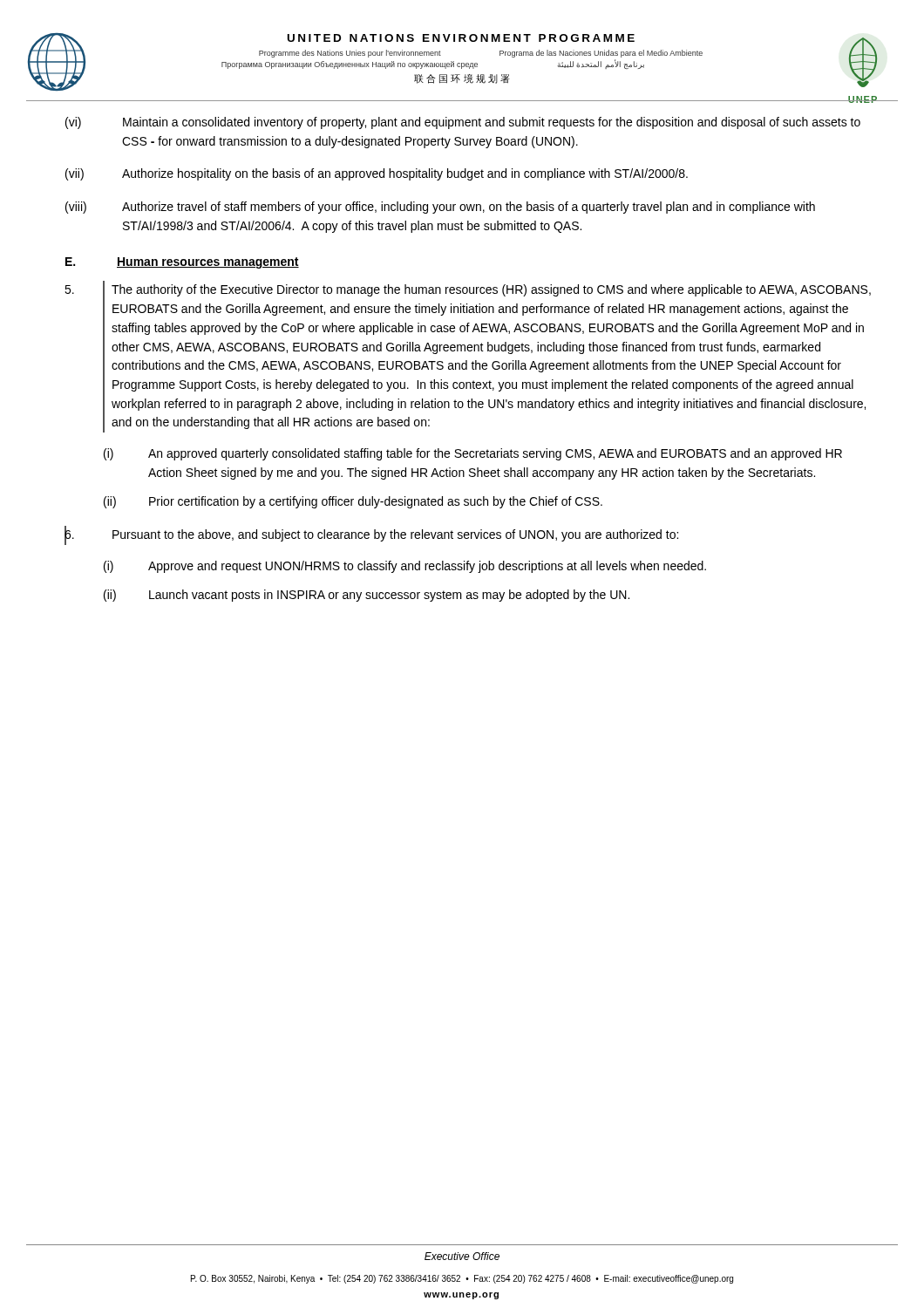This screenshot has width=924, height=1308.
Task: Navigate to the block starting "(ii) Launch vacant posts in INSPIRA or any"
Action: point(487,596)
